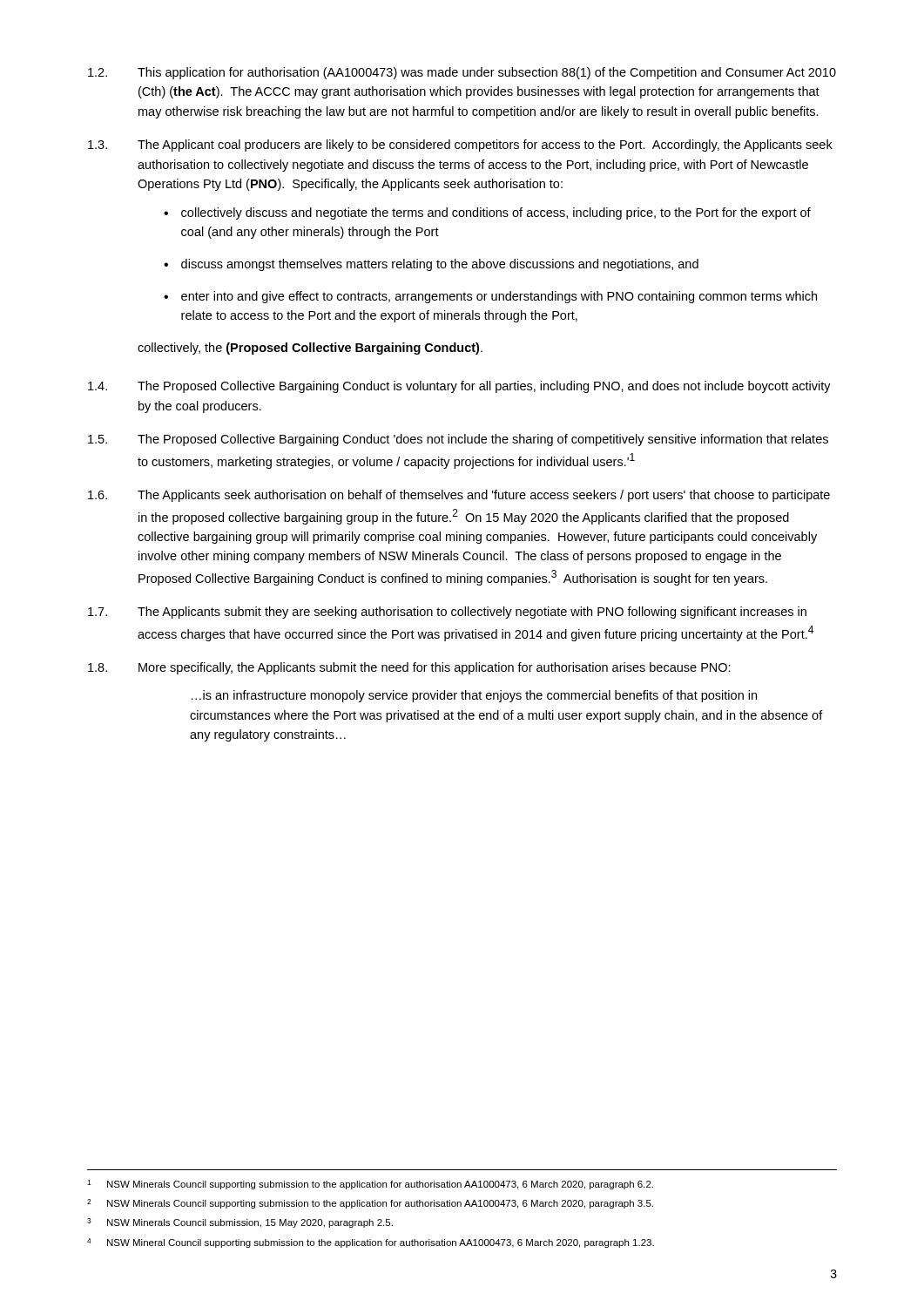Click on the list item that reads "collectively discuss and negotiate the terms and"
924x1307 pixels.
coord(509,222)
